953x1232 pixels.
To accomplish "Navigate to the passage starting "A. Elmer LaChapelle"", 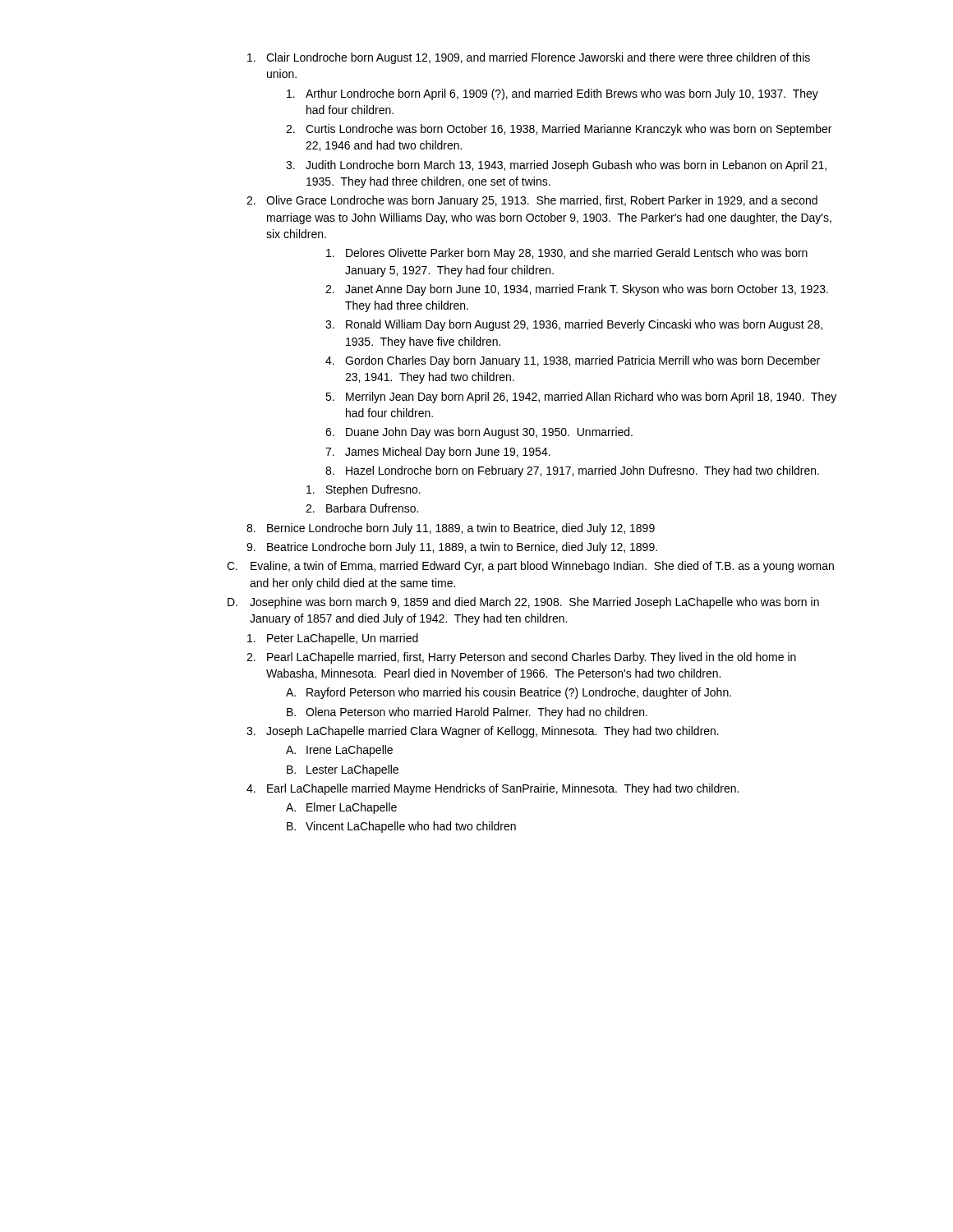I will pos(341,808).
